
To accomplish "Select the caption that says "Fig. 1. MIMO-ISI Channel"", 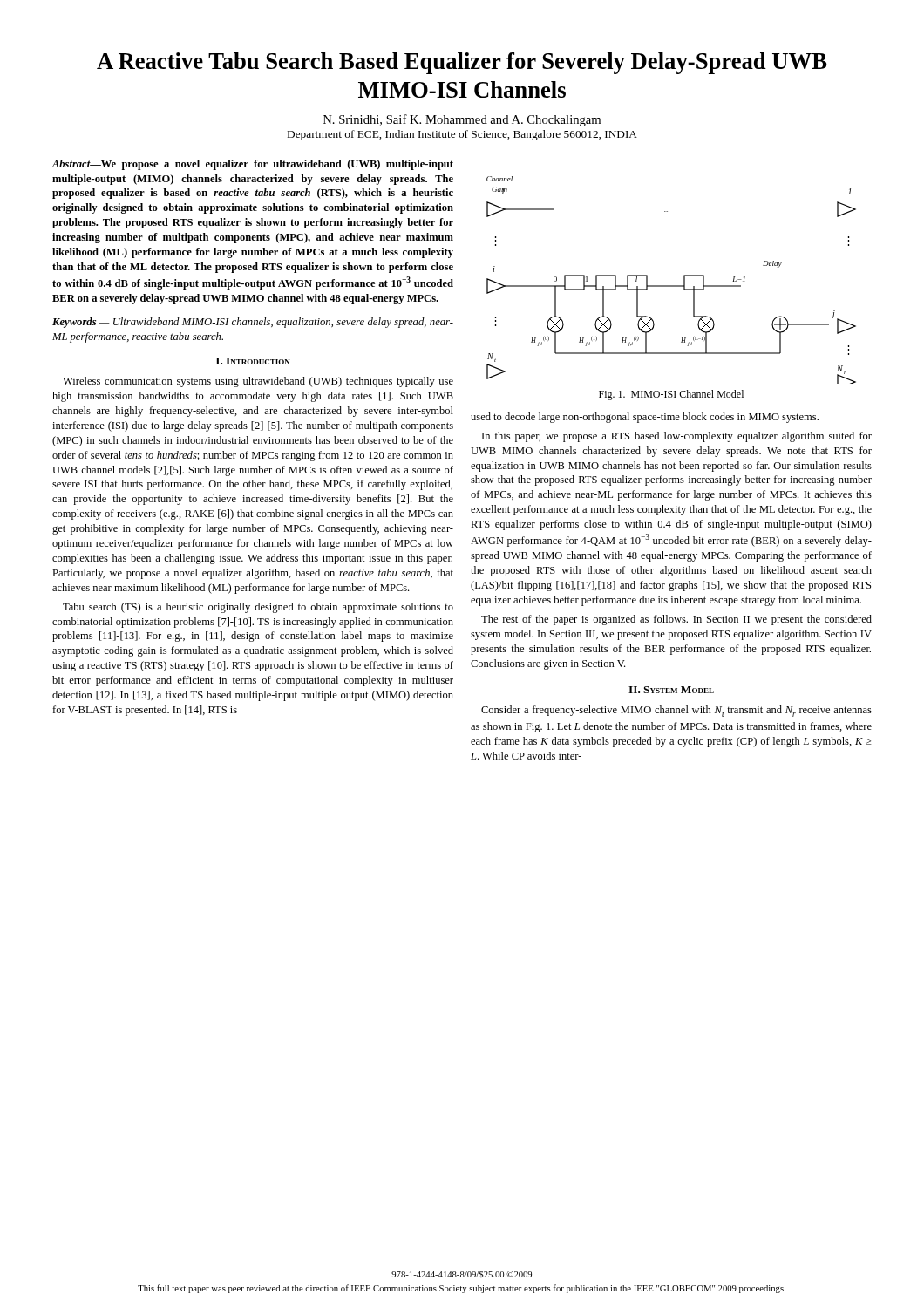I will tap(671, 394).
